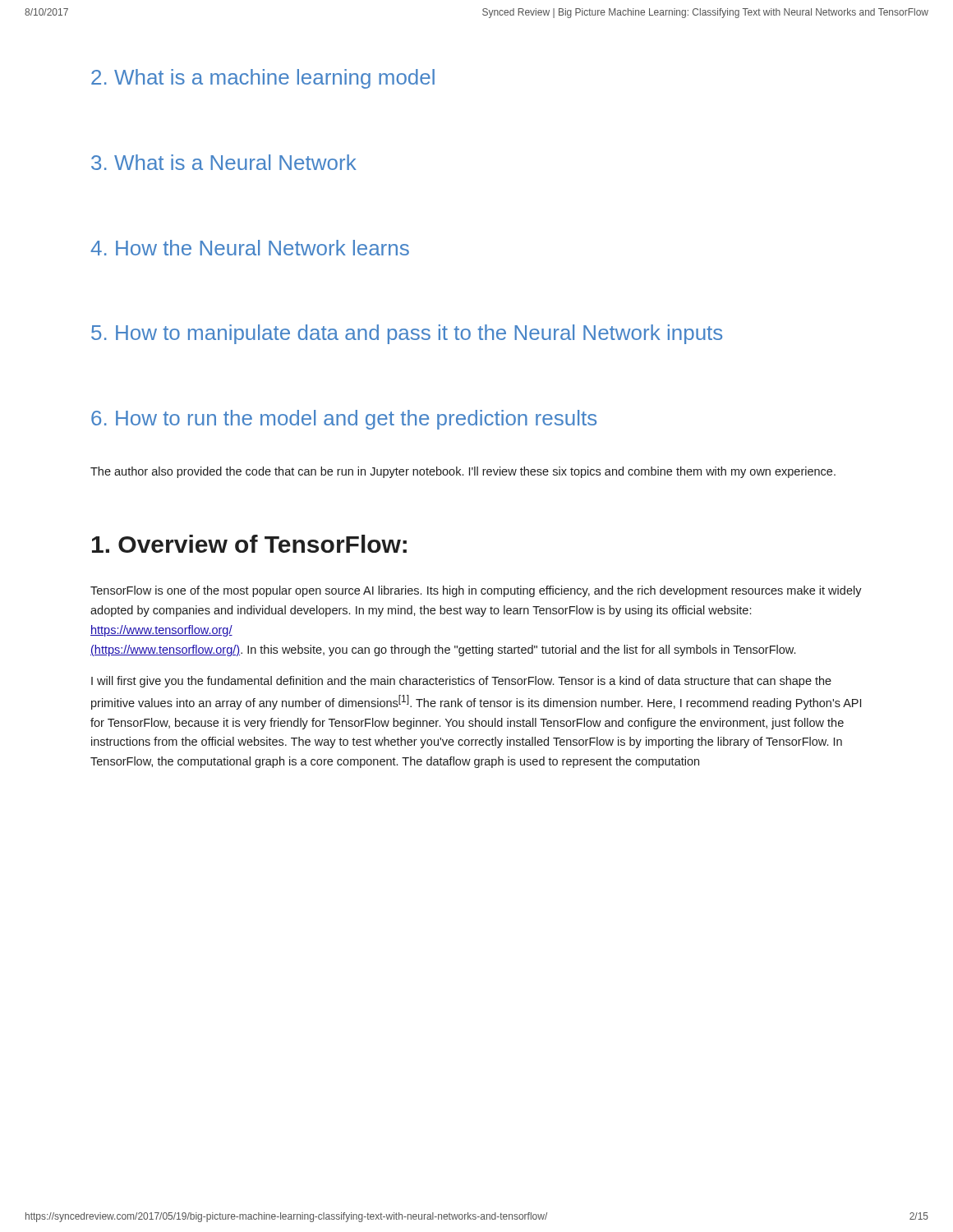This screenshot has width=953, height=1232.
Task: Locate the list item that reads "3. What is a Neural"
Action: tap(223, 163)
